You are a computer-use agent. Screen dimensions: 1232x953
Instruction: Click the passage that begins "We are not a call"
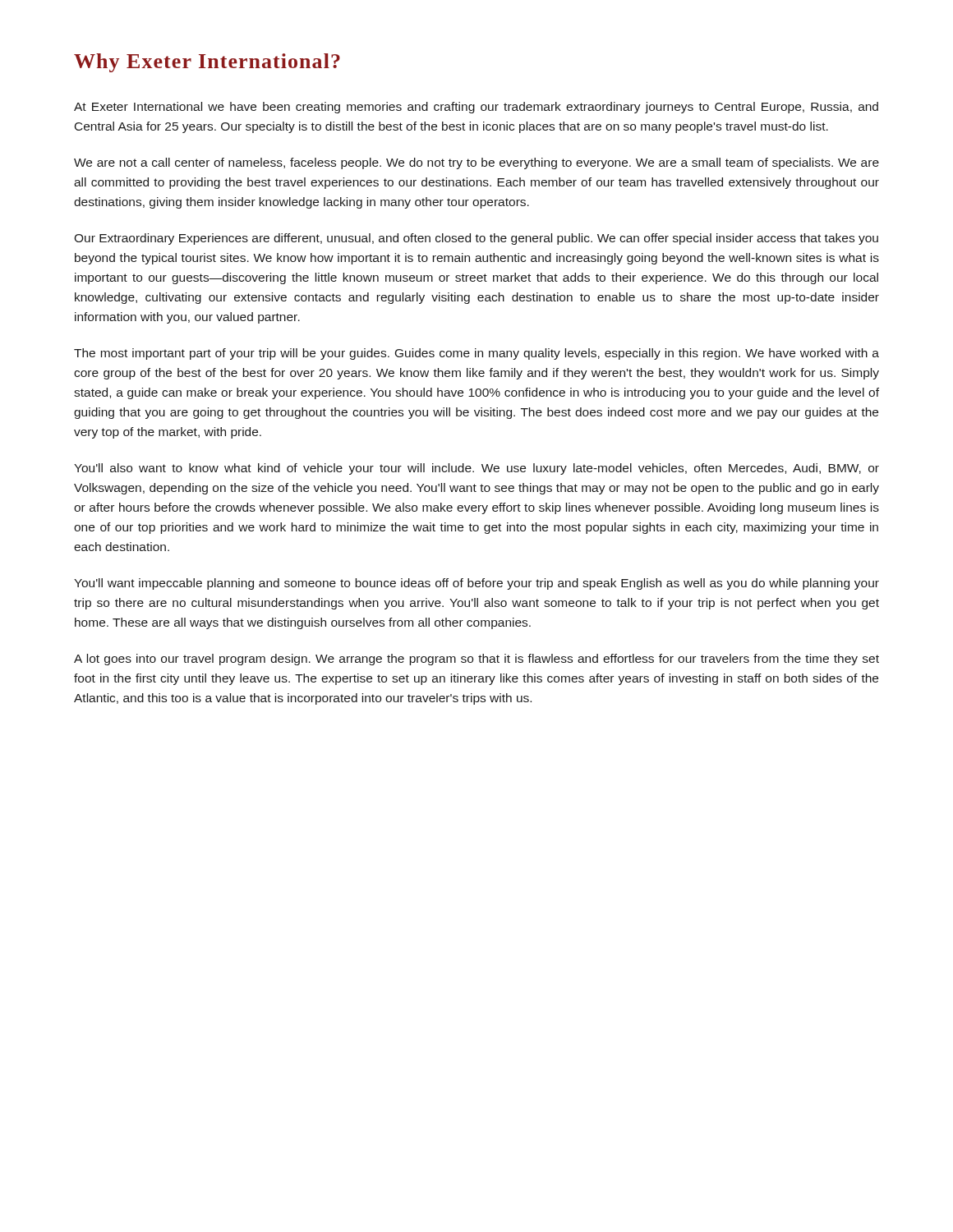[476, 182]
